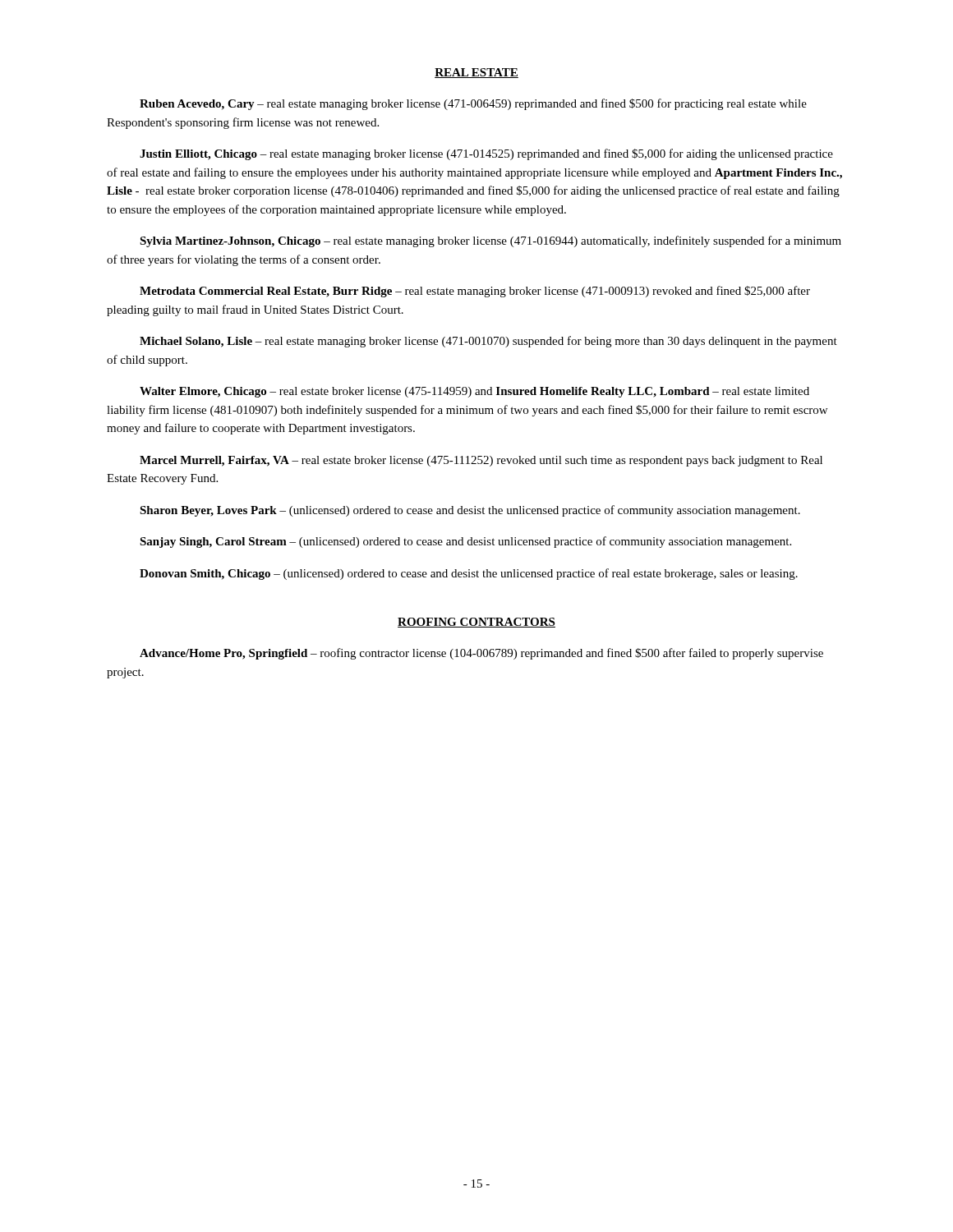Select the text block that says "Advance/Home Pro, Springfield"

[x=476, y=662]
